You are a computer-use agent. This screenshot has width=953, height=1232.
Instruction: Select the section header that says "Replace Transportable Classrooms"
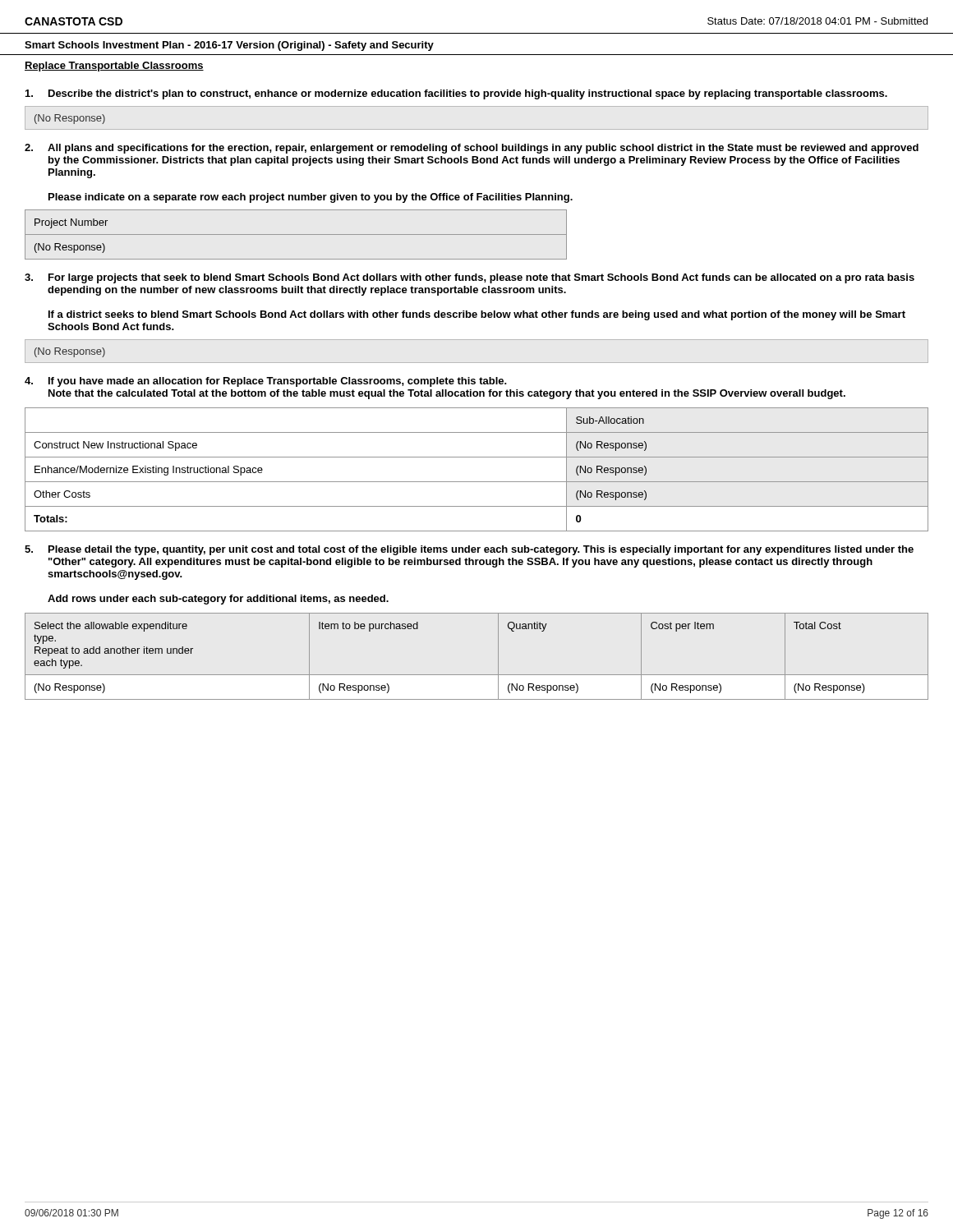(114, 65)
